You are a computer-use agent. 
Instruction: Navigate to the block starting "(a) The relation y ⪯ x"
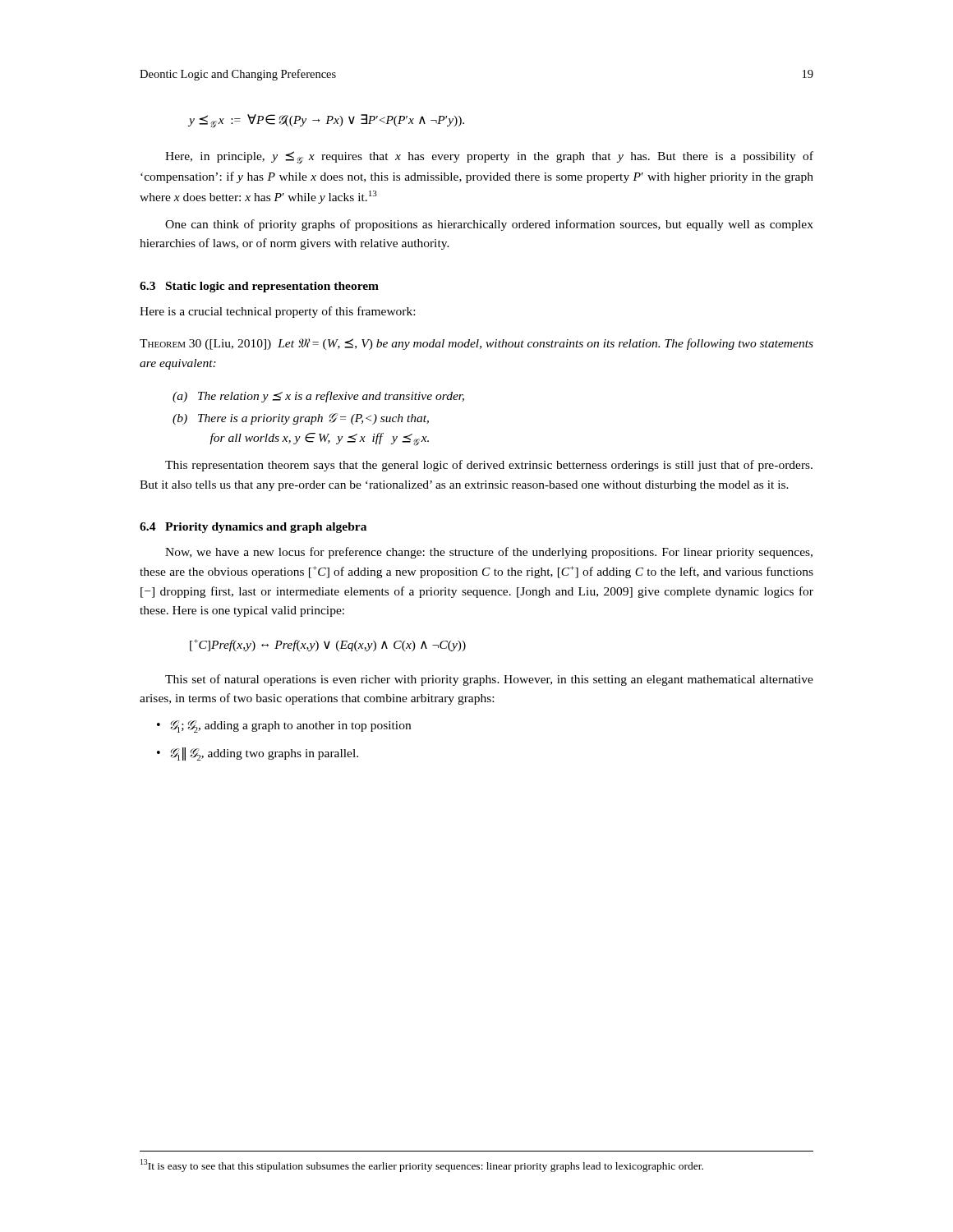pyautogui.click(x=319, y=396)
